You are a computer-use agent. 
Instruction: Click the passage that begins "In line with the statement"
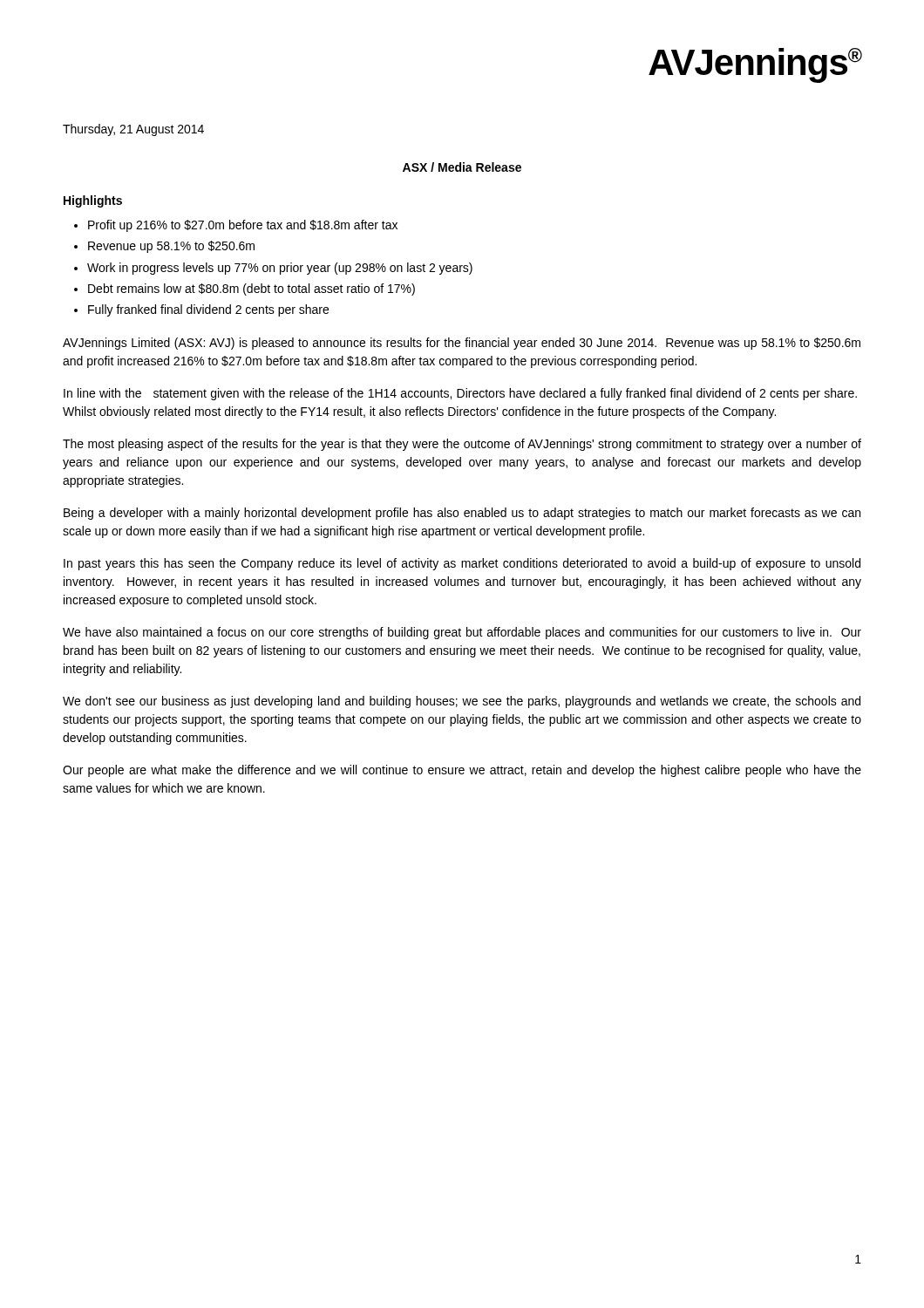[462, 403]
